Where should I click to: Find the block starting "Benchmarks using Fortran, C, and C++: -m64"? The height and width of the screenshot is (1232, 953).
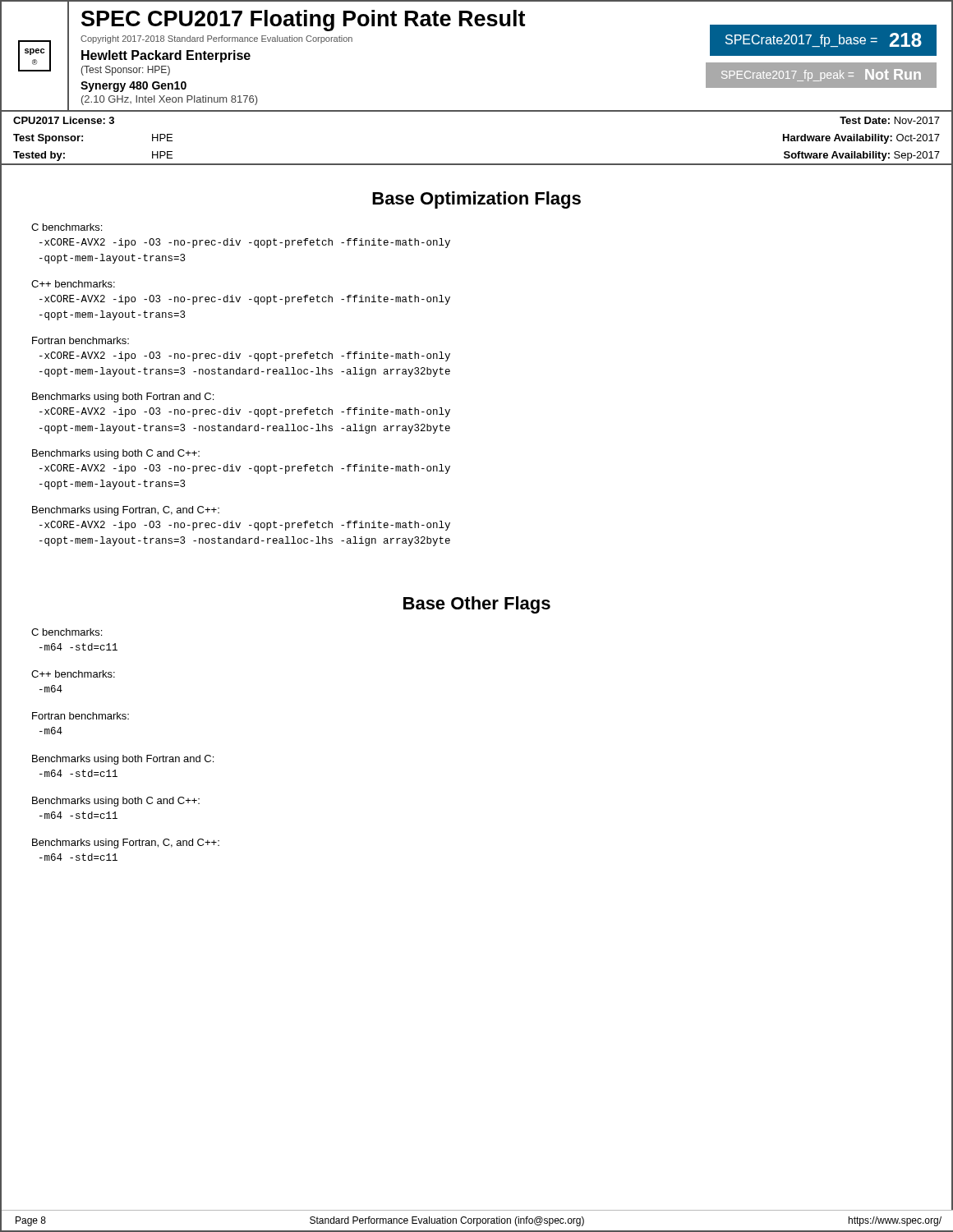(x=126, y=844)
